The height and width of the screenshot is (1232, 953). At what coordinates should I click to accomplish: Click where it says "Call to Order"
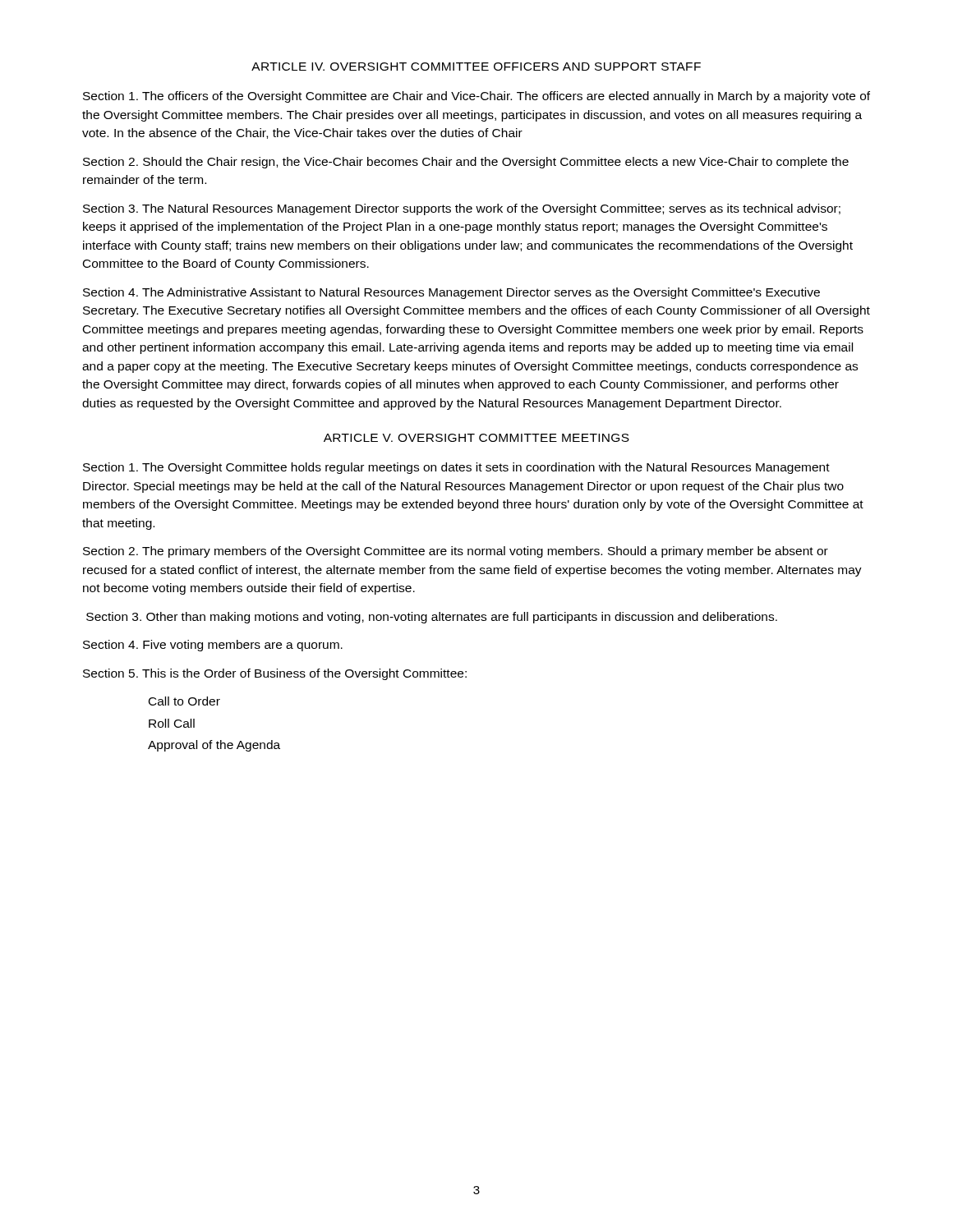184,701
